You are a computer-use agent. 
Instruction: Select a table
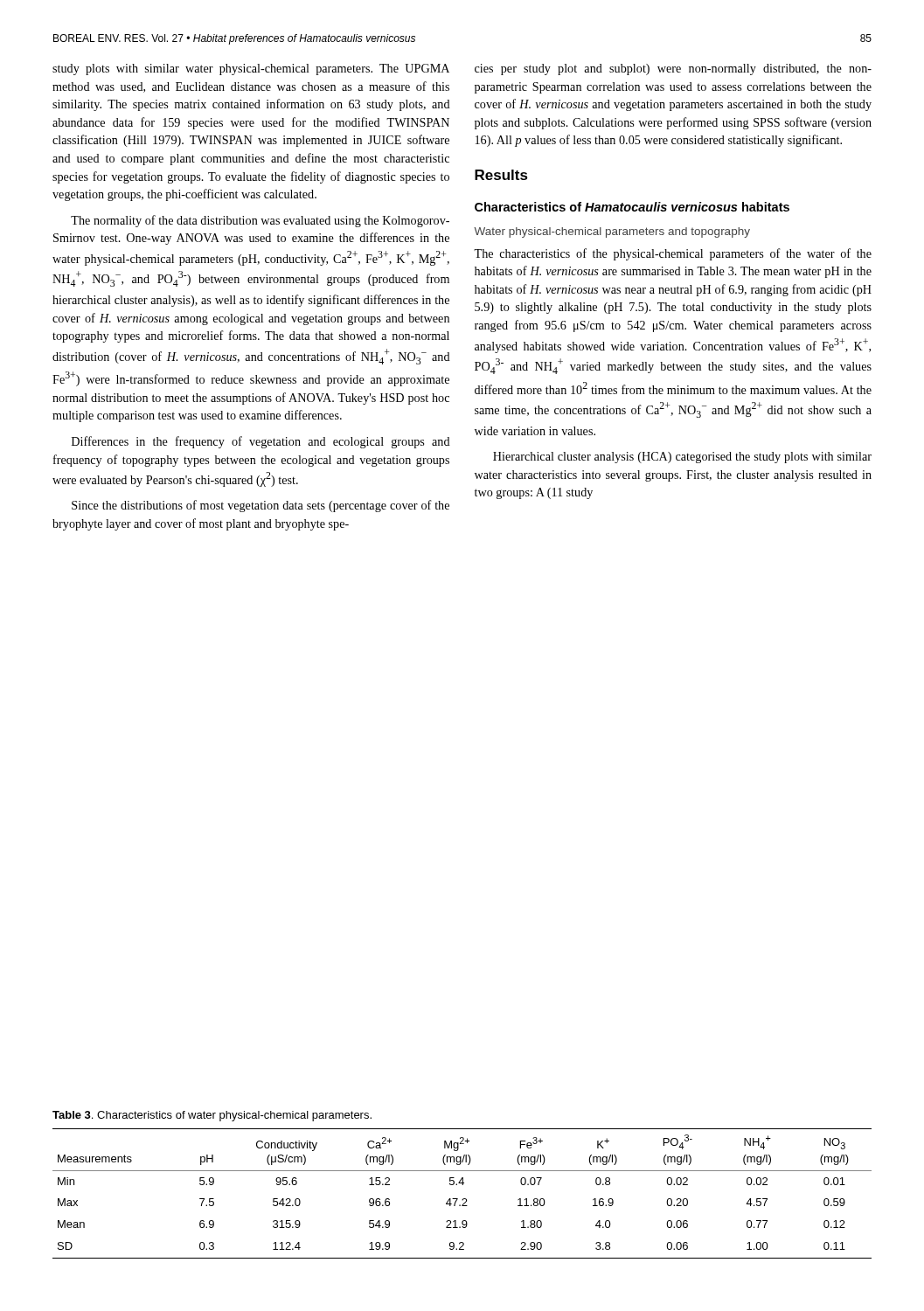point(462,1193)
